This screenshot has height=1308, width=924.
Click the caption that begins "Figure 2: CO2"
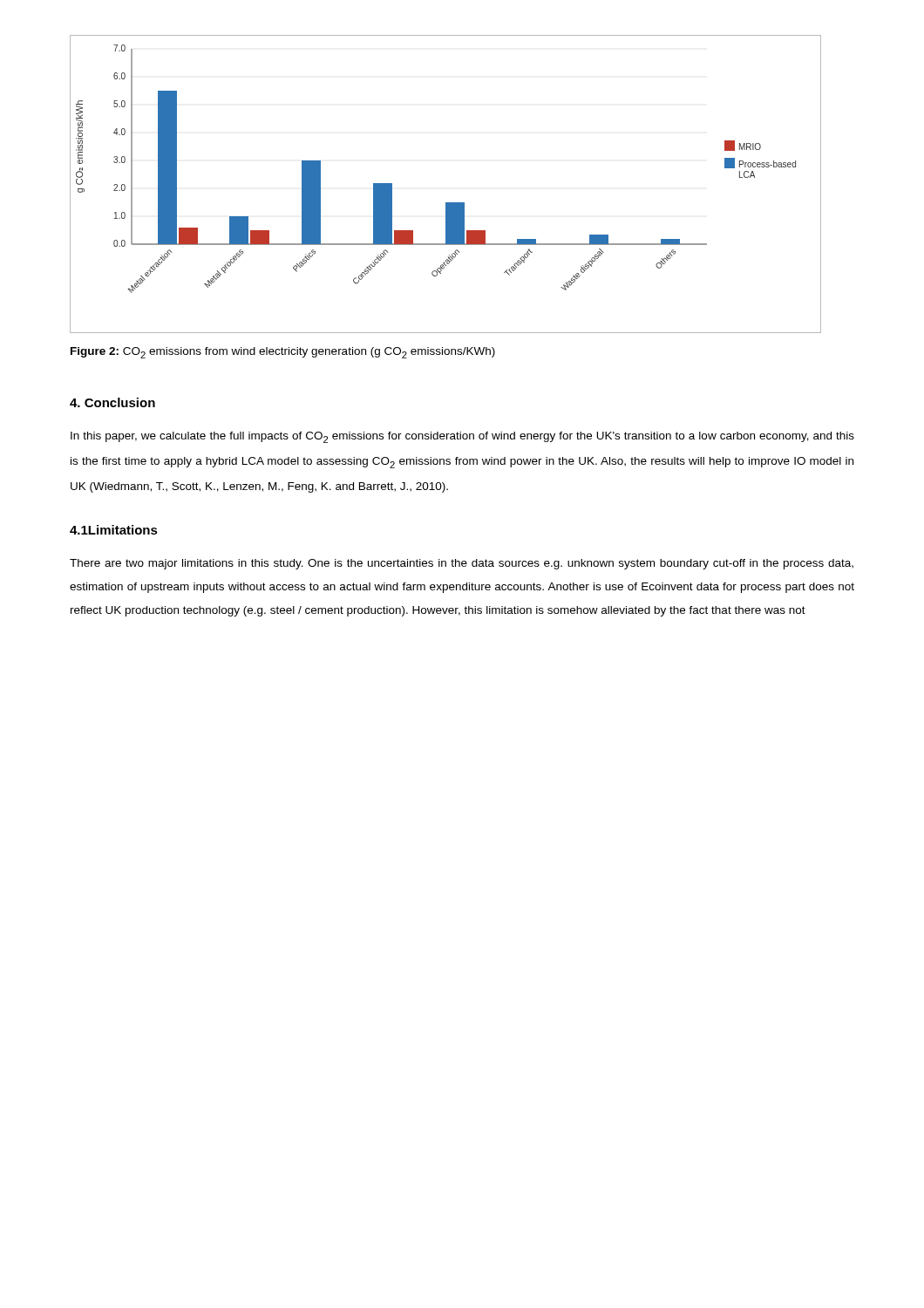(283, 352)
